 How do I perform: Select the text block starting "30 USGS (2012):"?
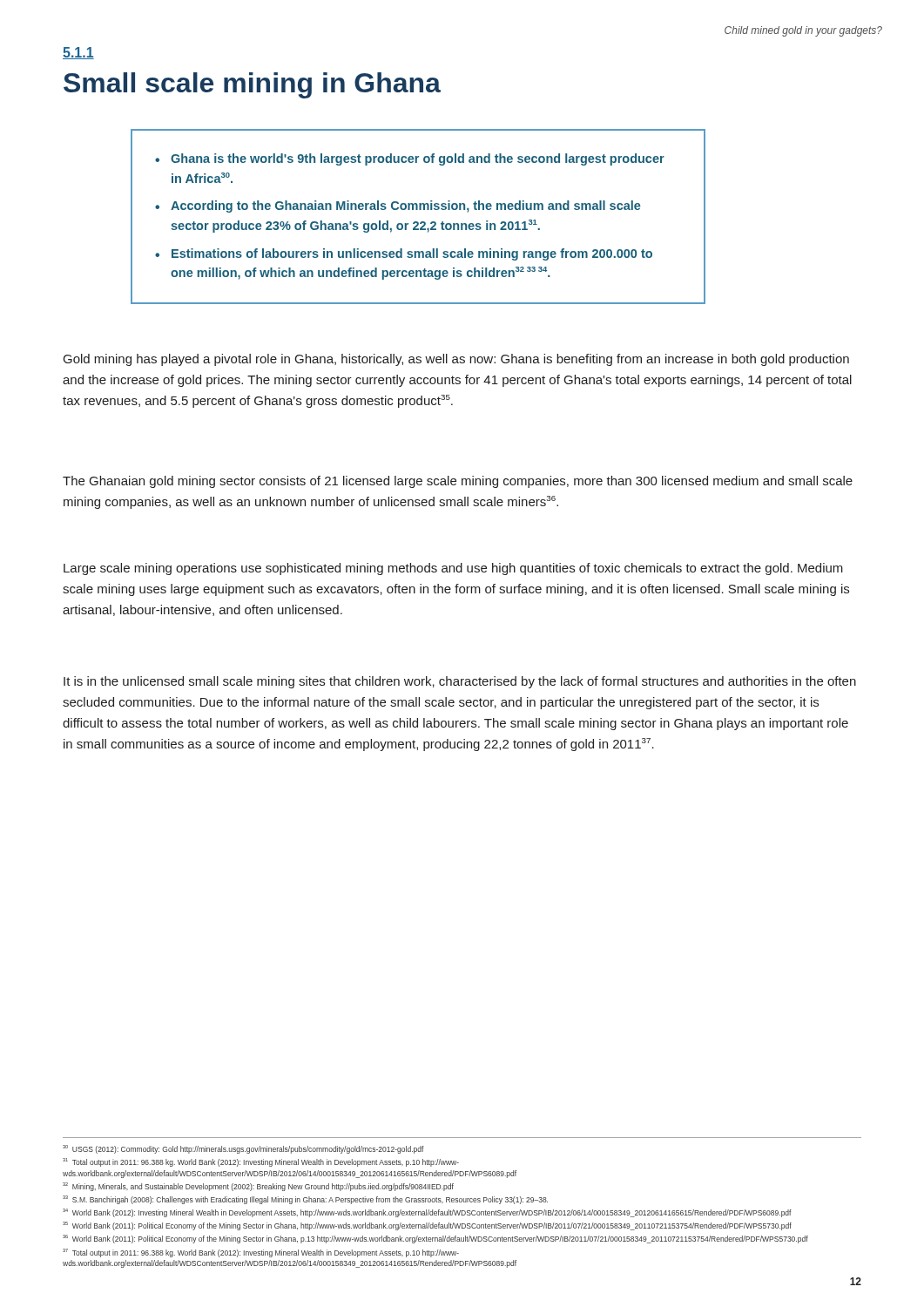(x=243, y=1149)
